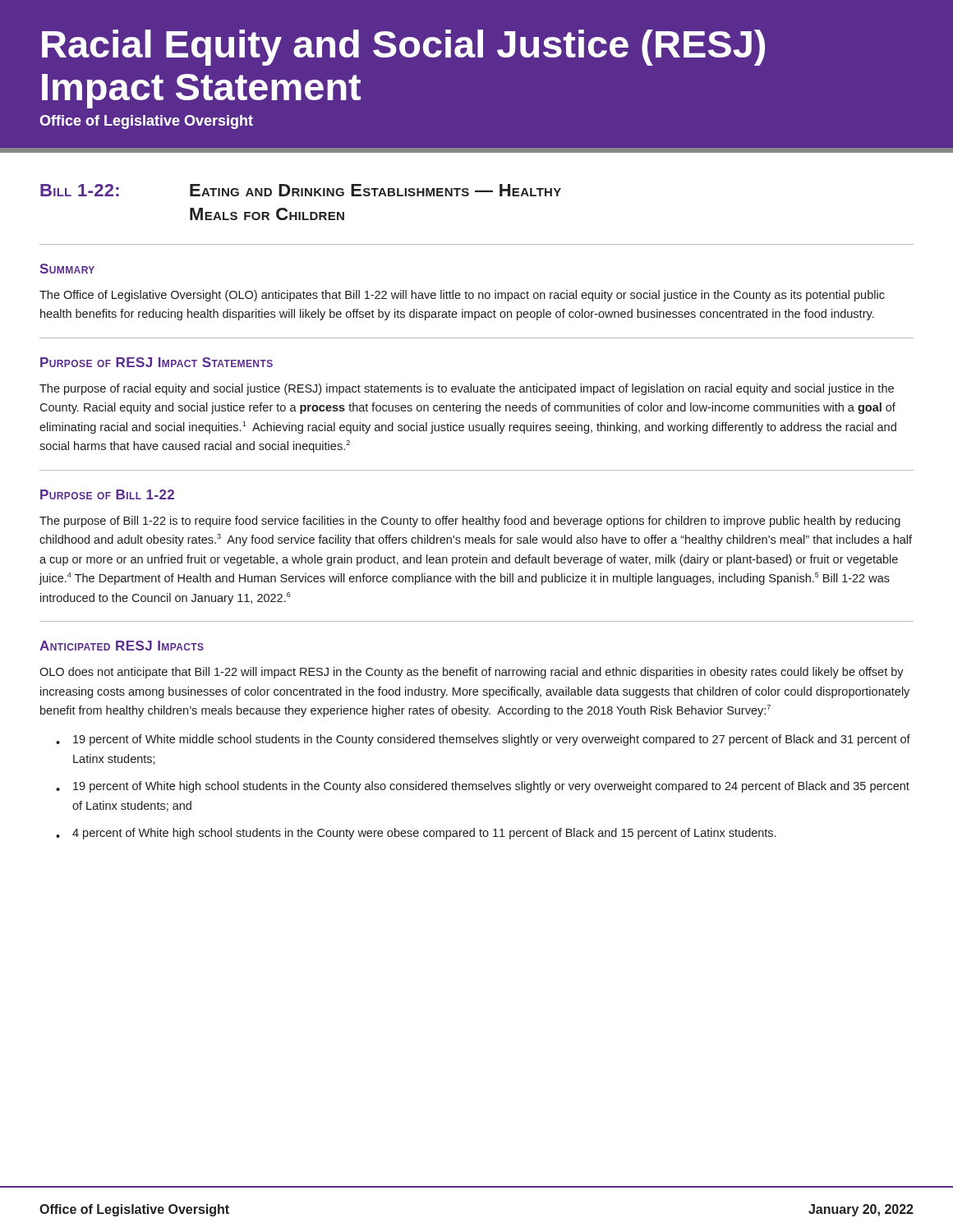Image resolution: width=953 pixels, height=1232 pixels.
Task: Locate the section header with the text "Purpose of RESJ"
Action: pos(156,362)
